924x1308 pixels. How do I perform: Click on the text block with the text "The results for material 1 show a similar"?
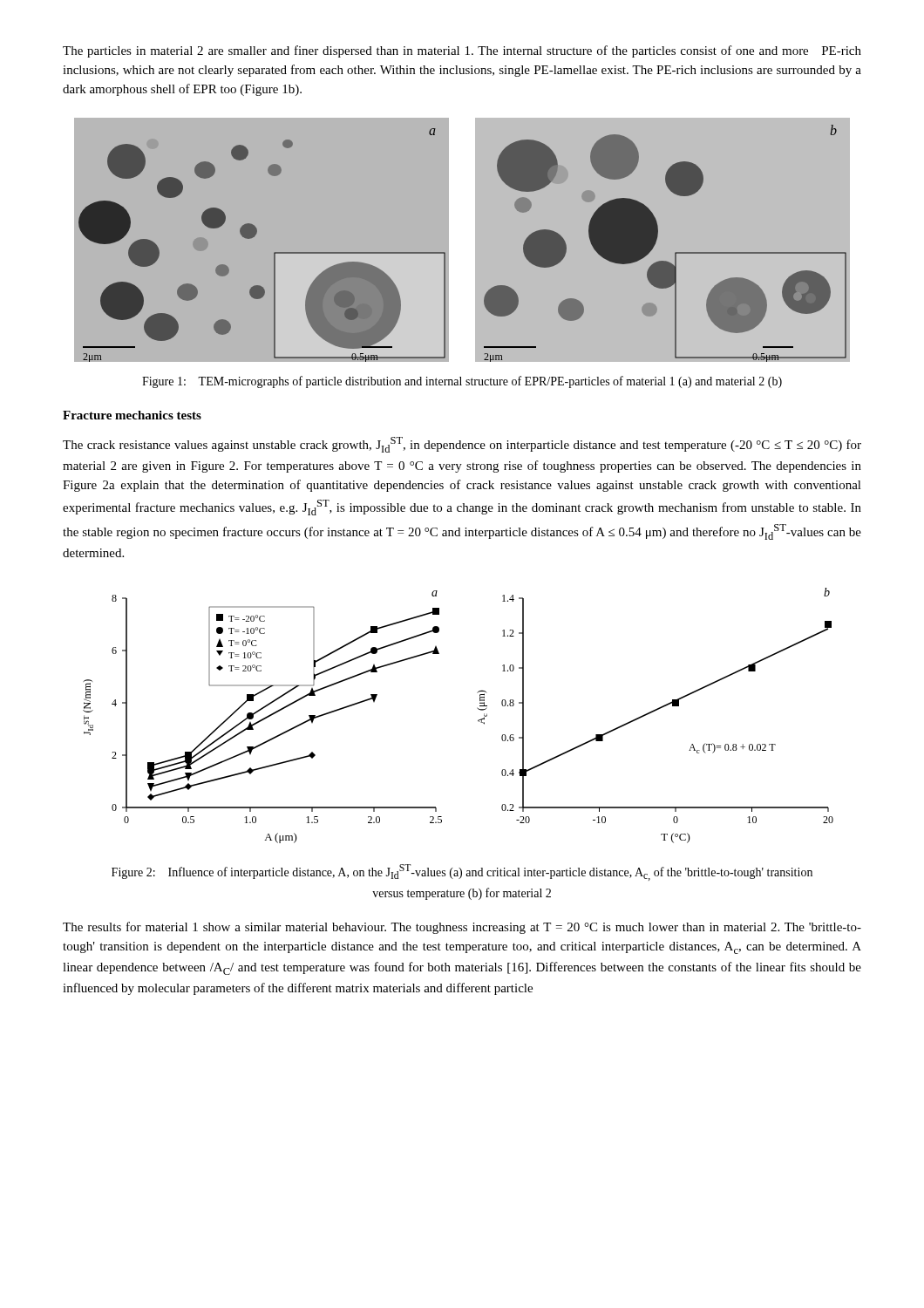[462, 958]
